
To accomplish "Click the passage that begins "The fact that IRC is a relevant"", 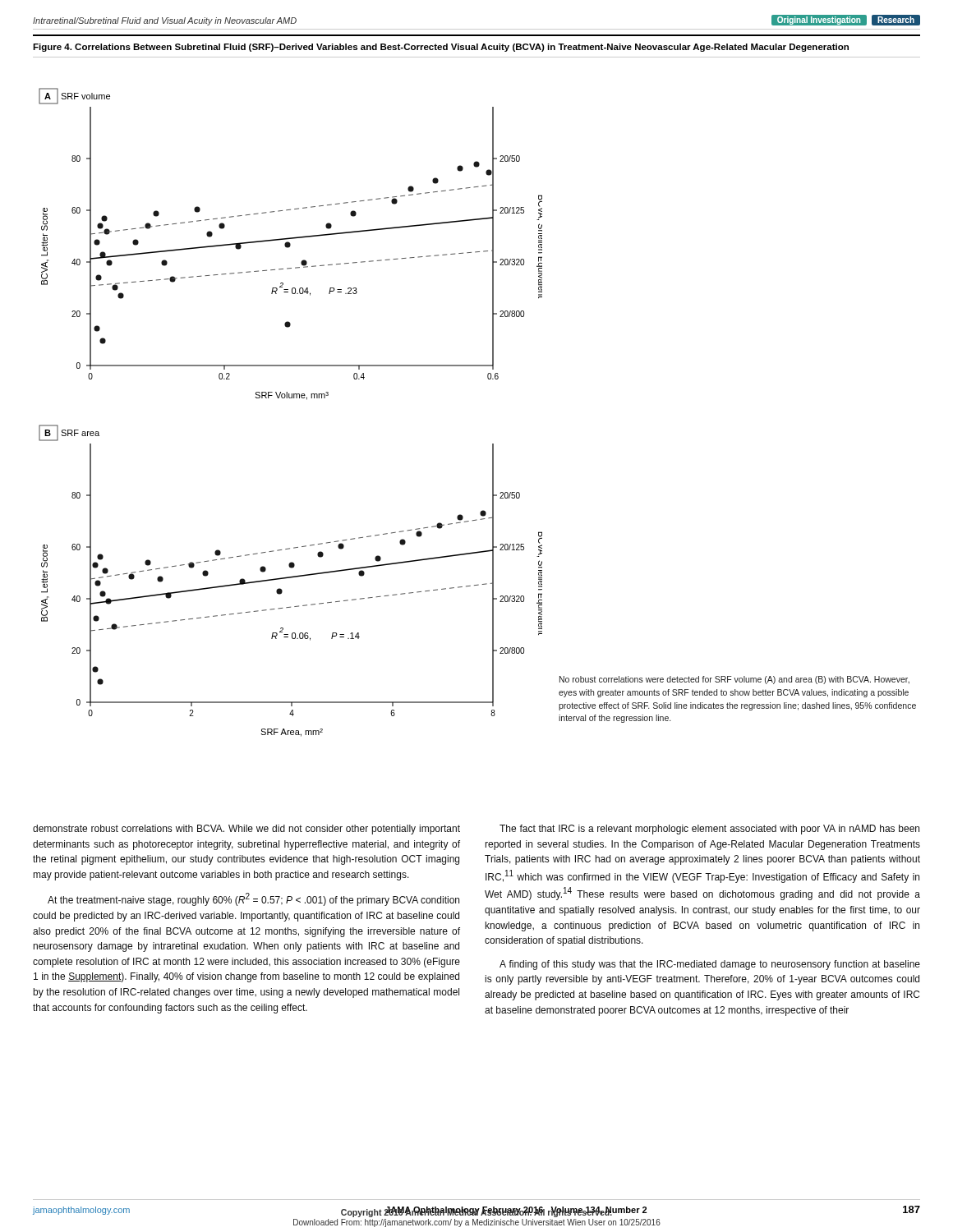I will coord(702,920).
